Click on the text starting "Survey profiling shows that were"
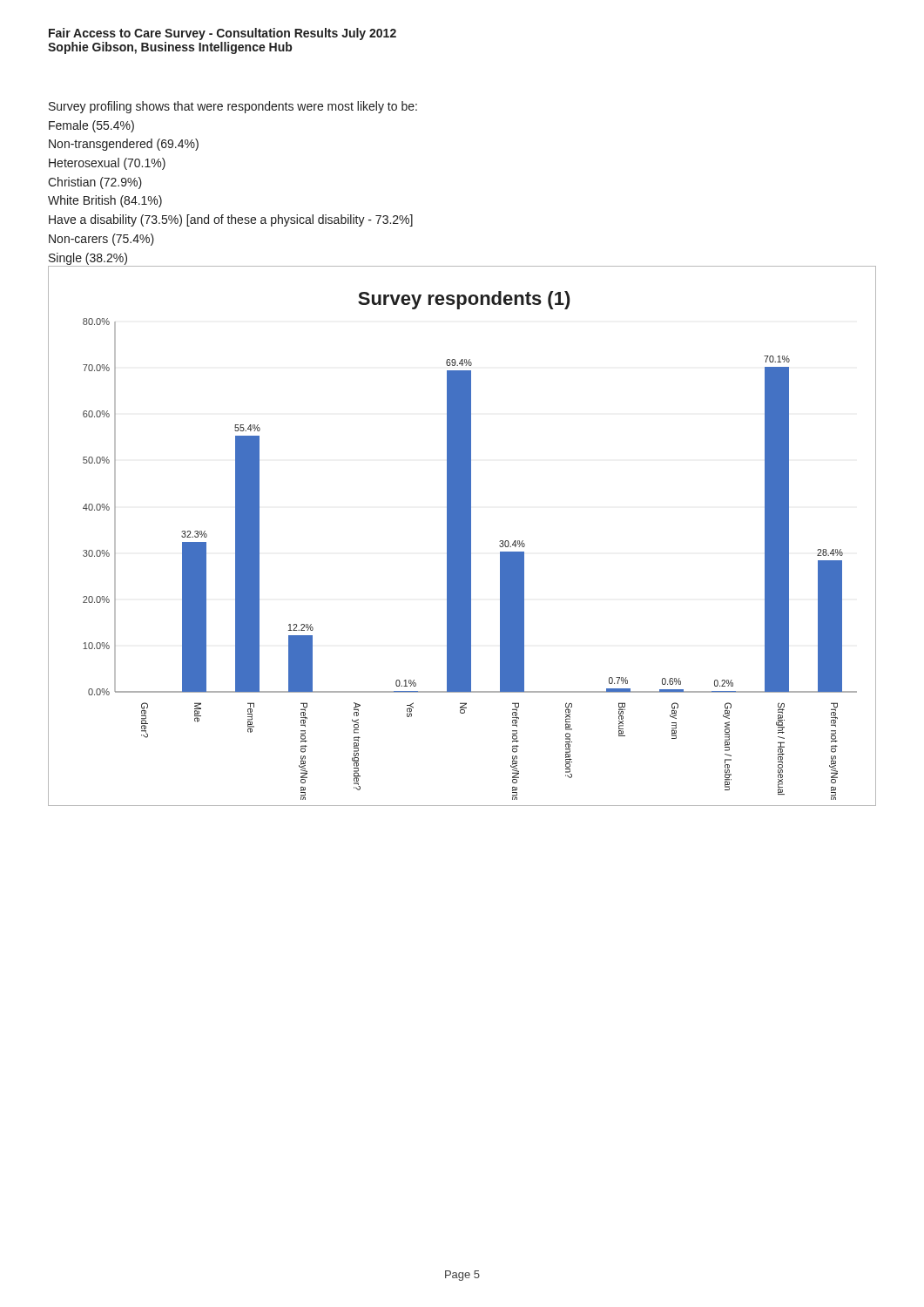 (233, 107)
